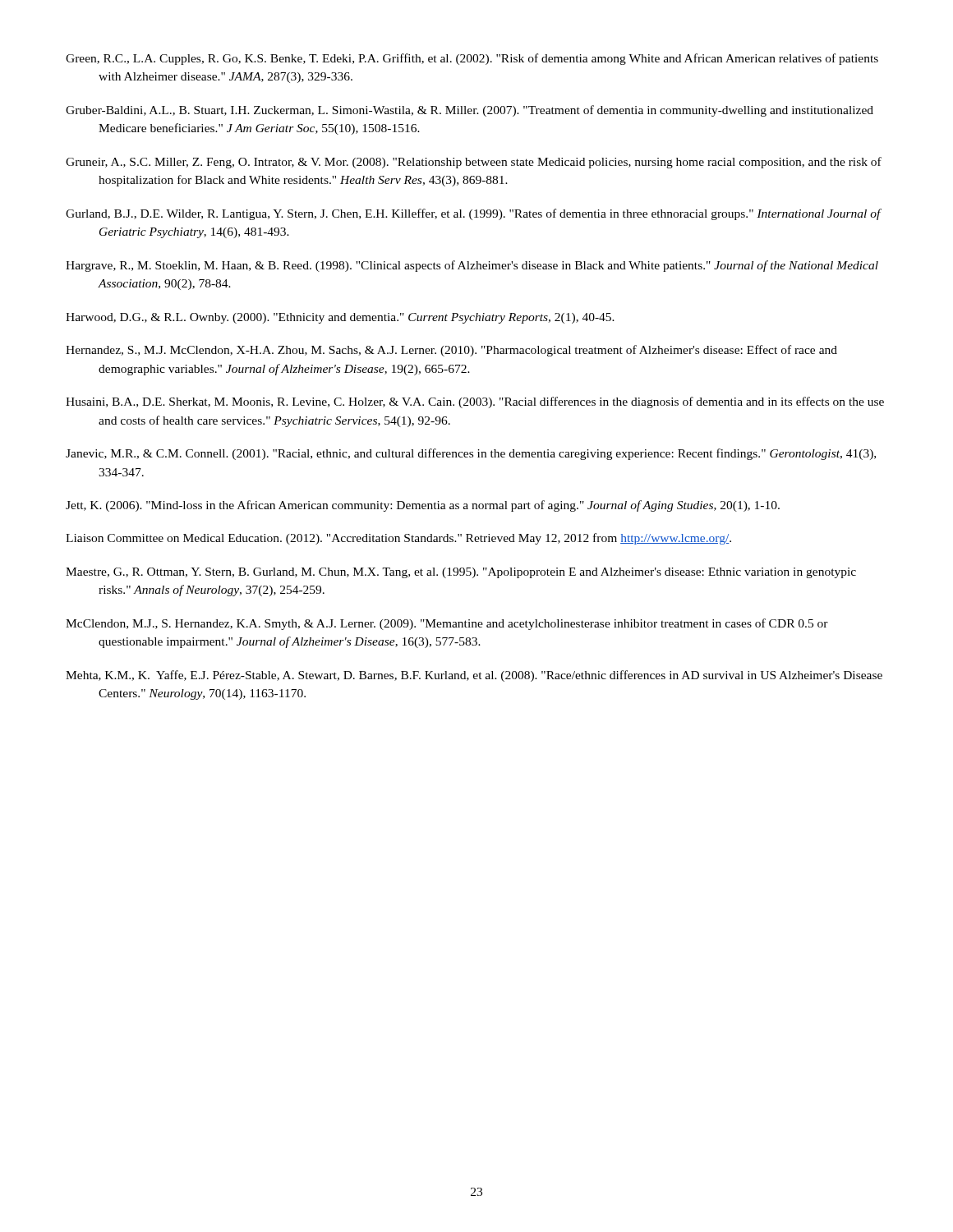This screenshot has height=1232, width=953.
Task: Point to the region starting "Hernandez, S., M.J. McClendon,"
Action: coord(476,359)
